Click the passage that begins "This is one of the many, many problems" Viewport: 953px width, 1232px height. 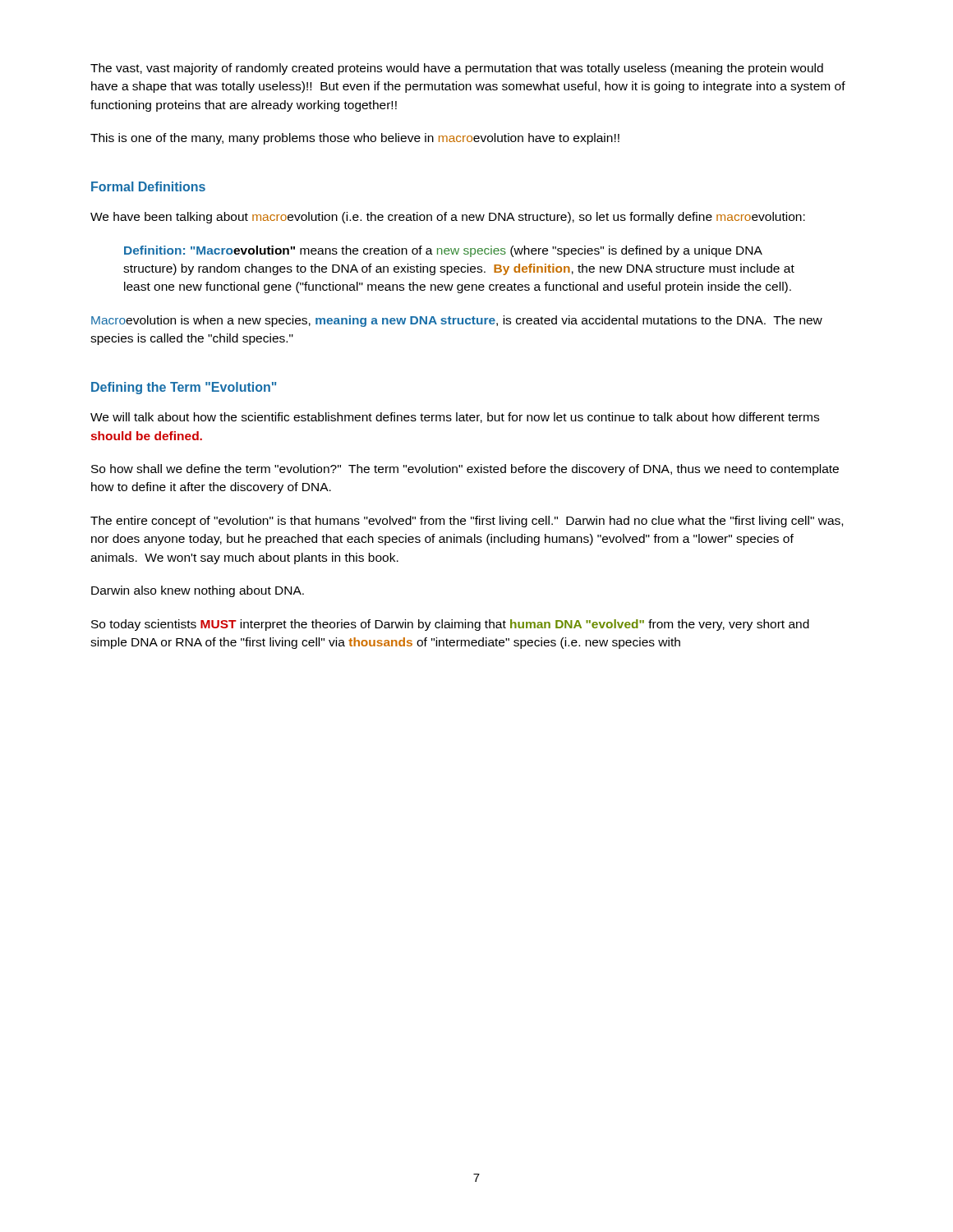355,138
